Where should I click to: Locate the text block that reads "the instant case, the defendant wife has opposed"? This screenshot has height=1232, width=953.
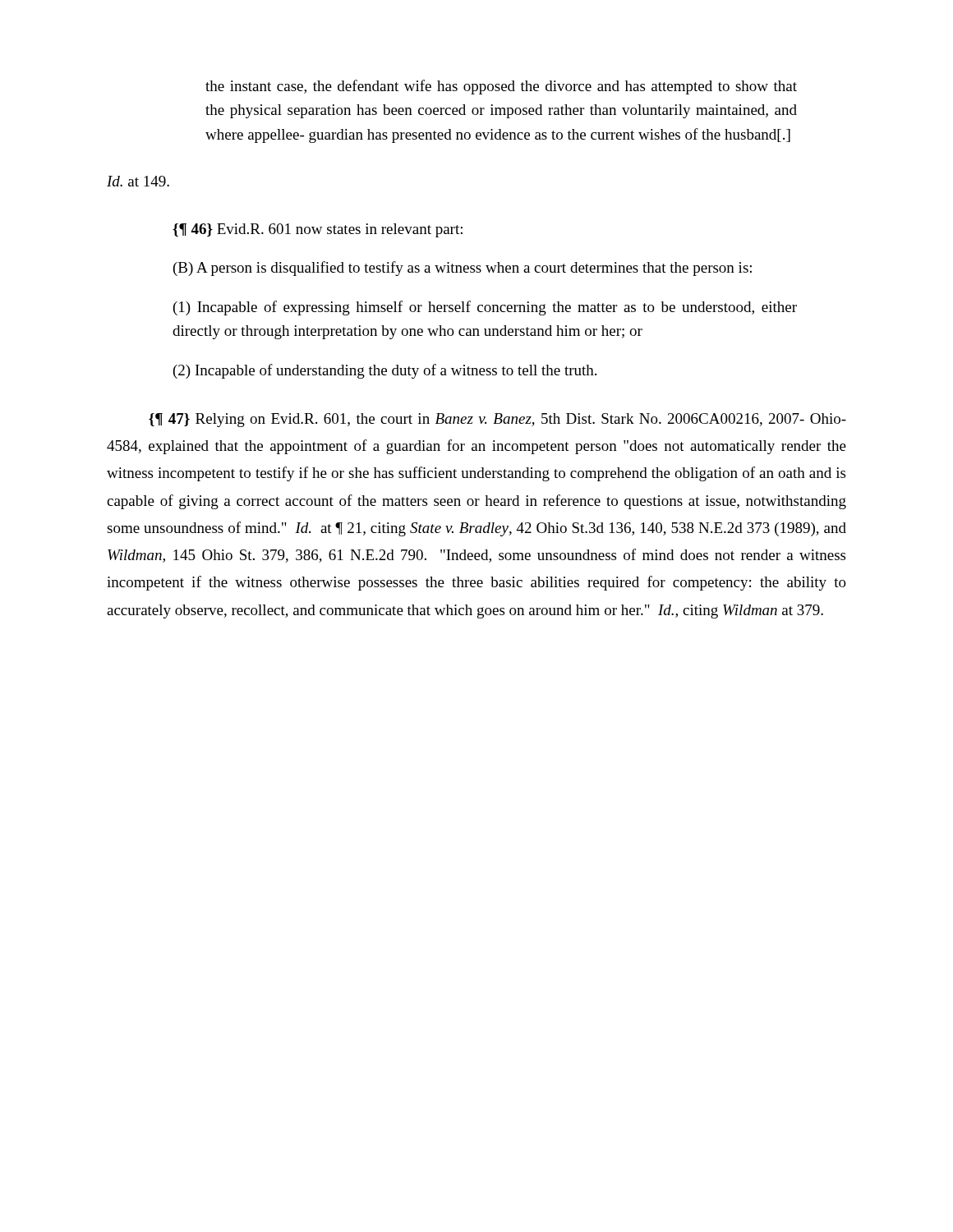pos(501,110)
